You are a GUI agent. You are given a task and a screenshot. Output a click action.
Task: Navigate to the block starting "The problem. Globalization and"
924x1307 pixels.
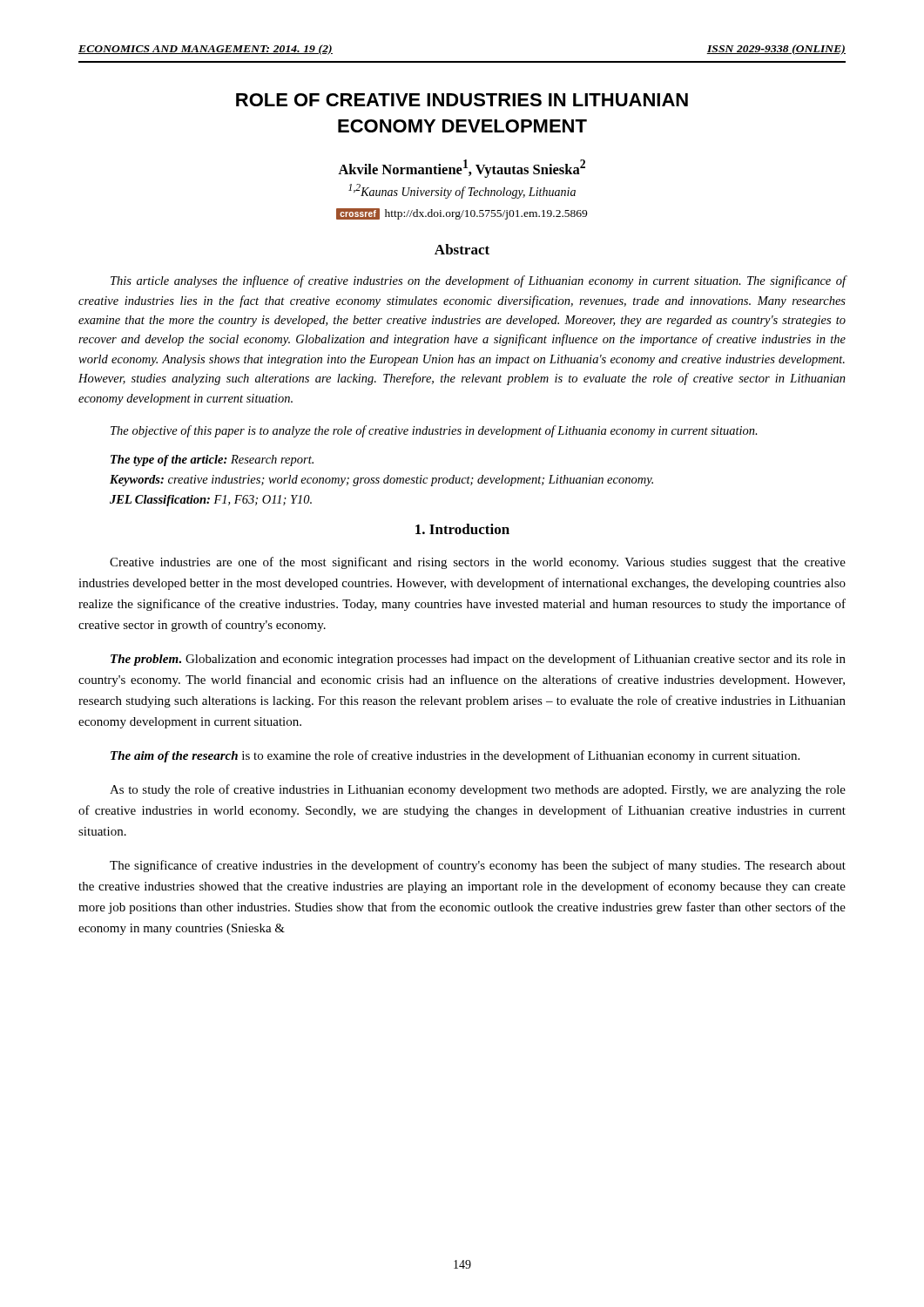462,690
